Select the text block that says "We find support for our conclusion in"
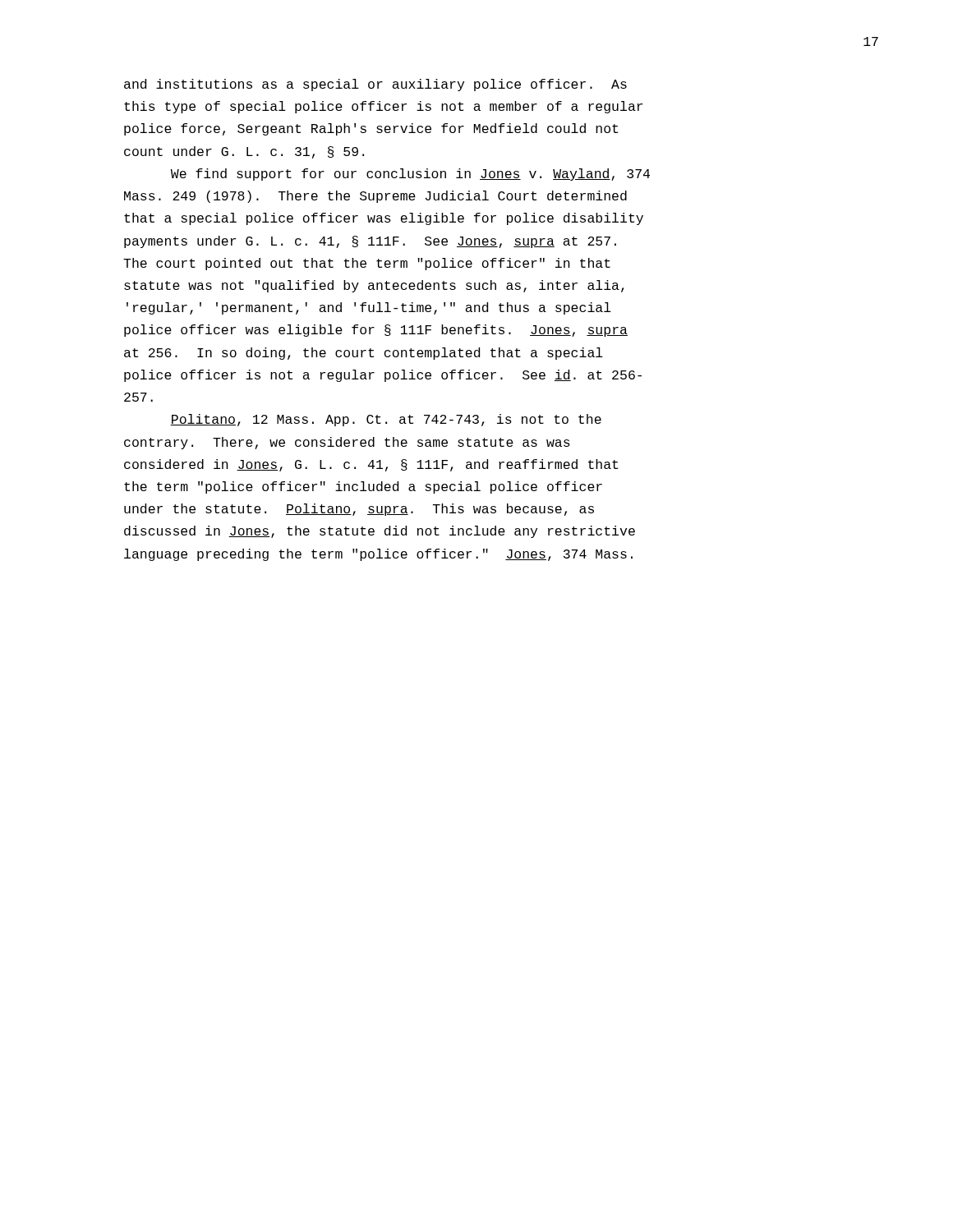 pos(476,286)
